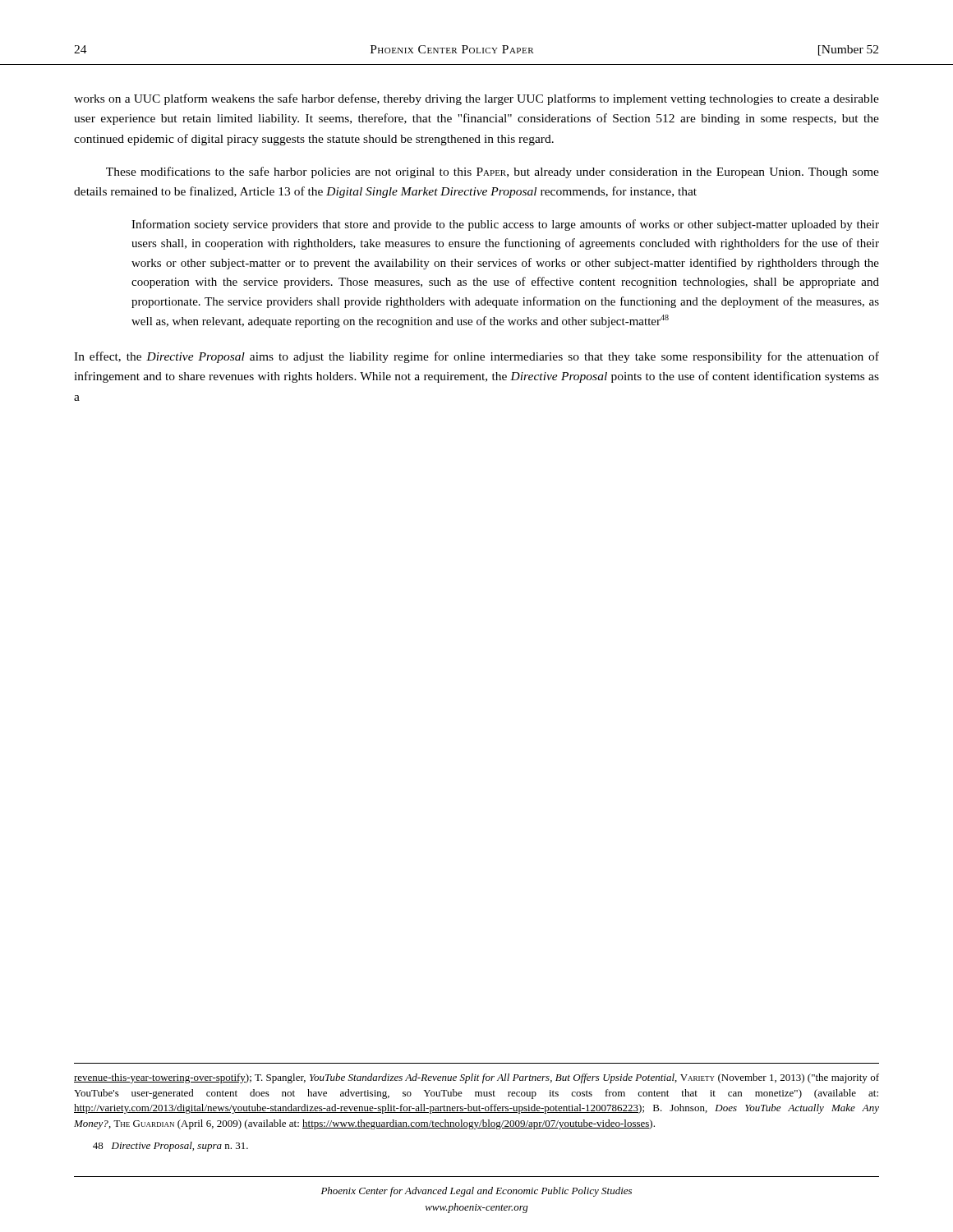
Task: Find the element starting "Information society service providers that"
Action: 505,273
